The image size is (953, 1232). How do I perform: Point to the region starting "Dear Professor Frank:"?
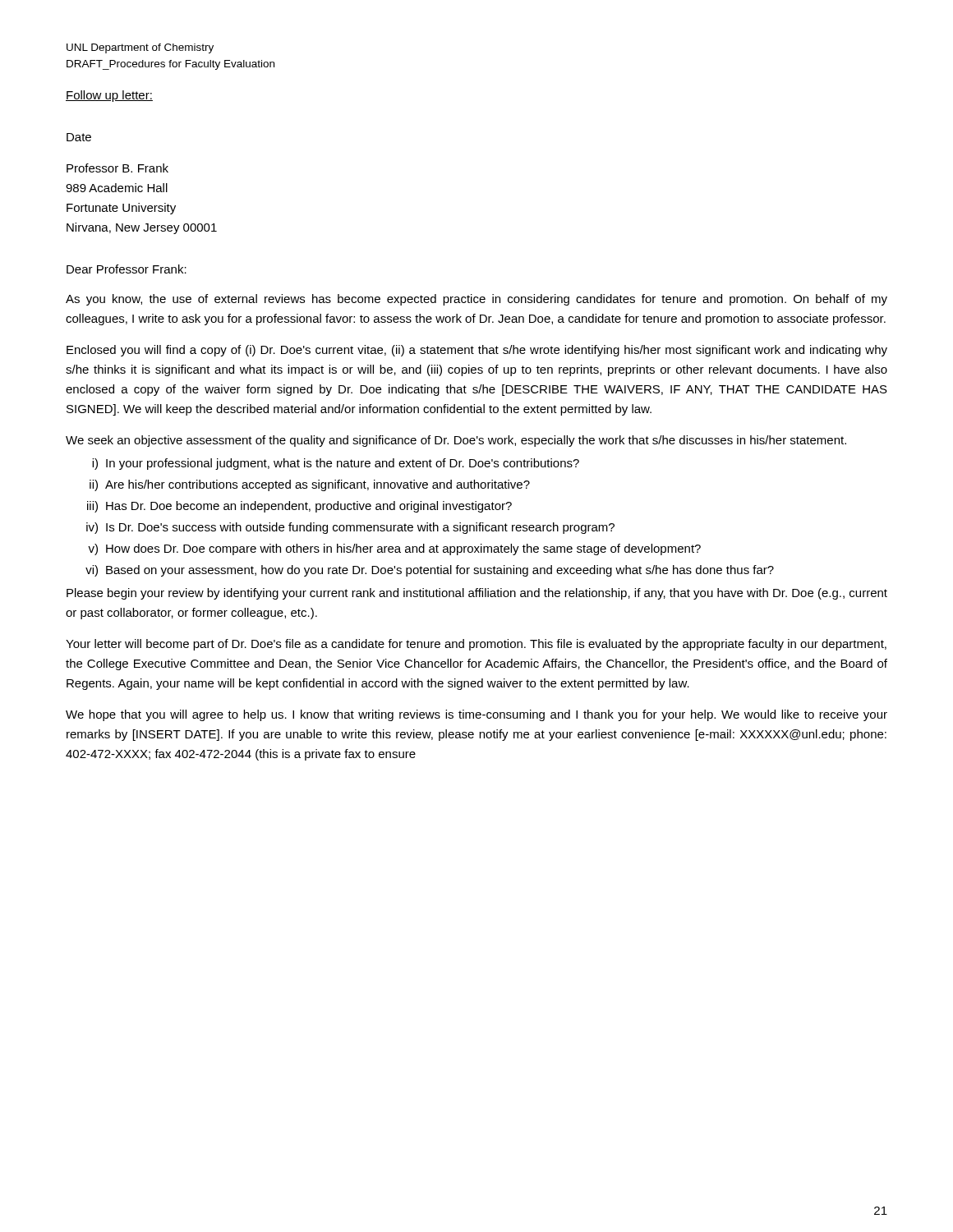(126, 269)
